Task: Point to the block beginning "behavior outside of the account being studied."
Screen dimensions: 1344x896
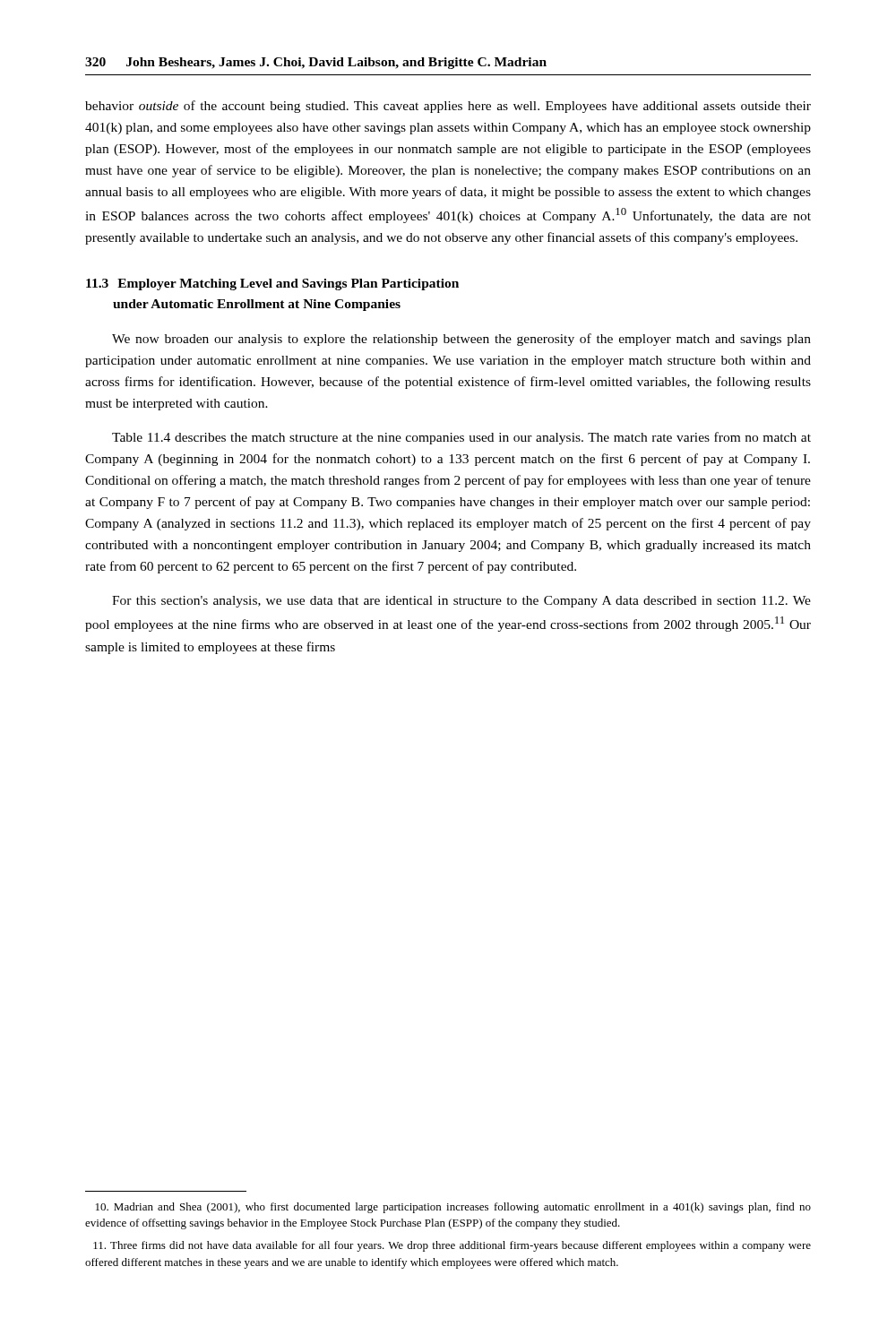Action: [448, 171]
